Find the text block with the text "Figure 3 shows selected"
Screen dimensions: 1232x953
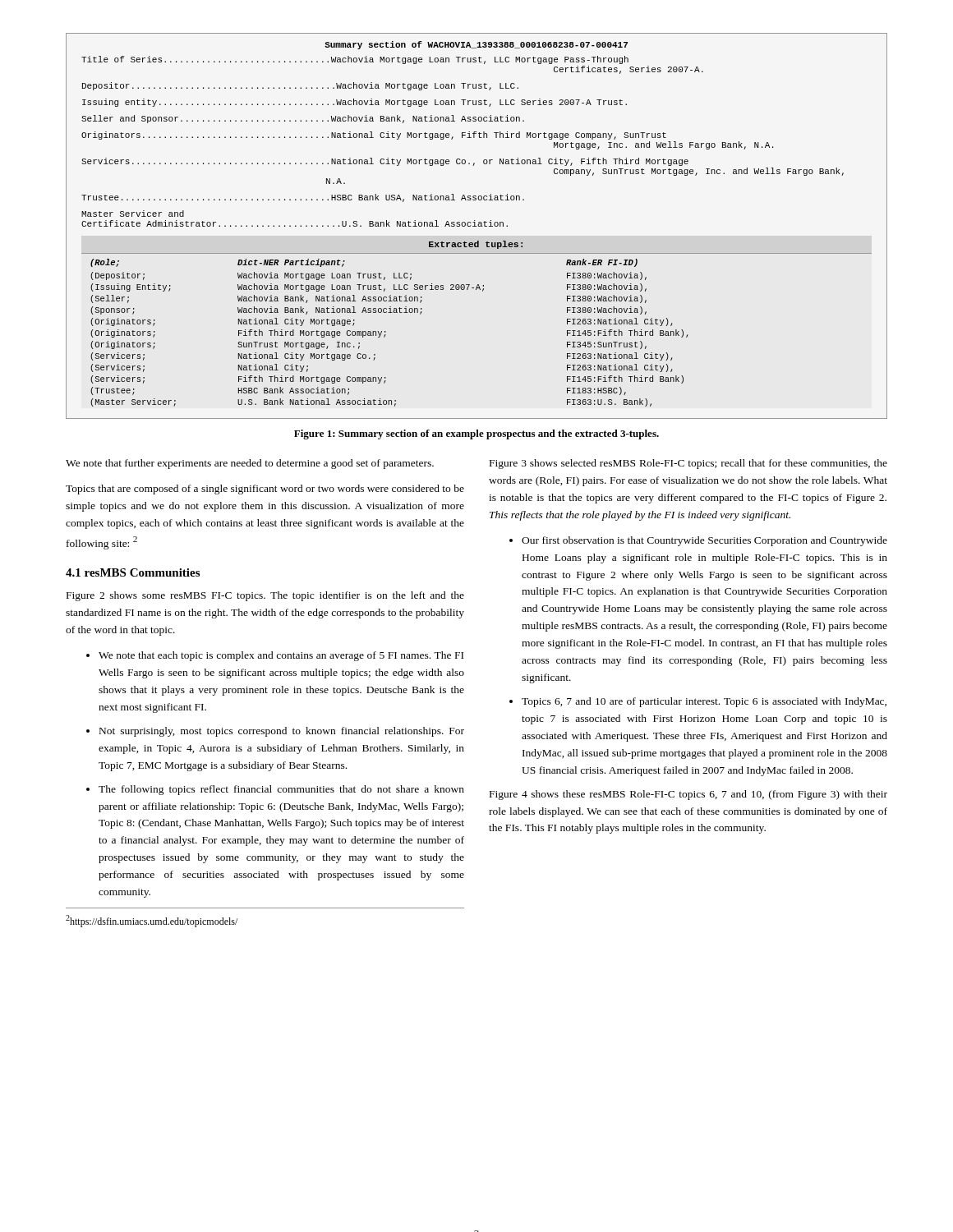[688, 489]
